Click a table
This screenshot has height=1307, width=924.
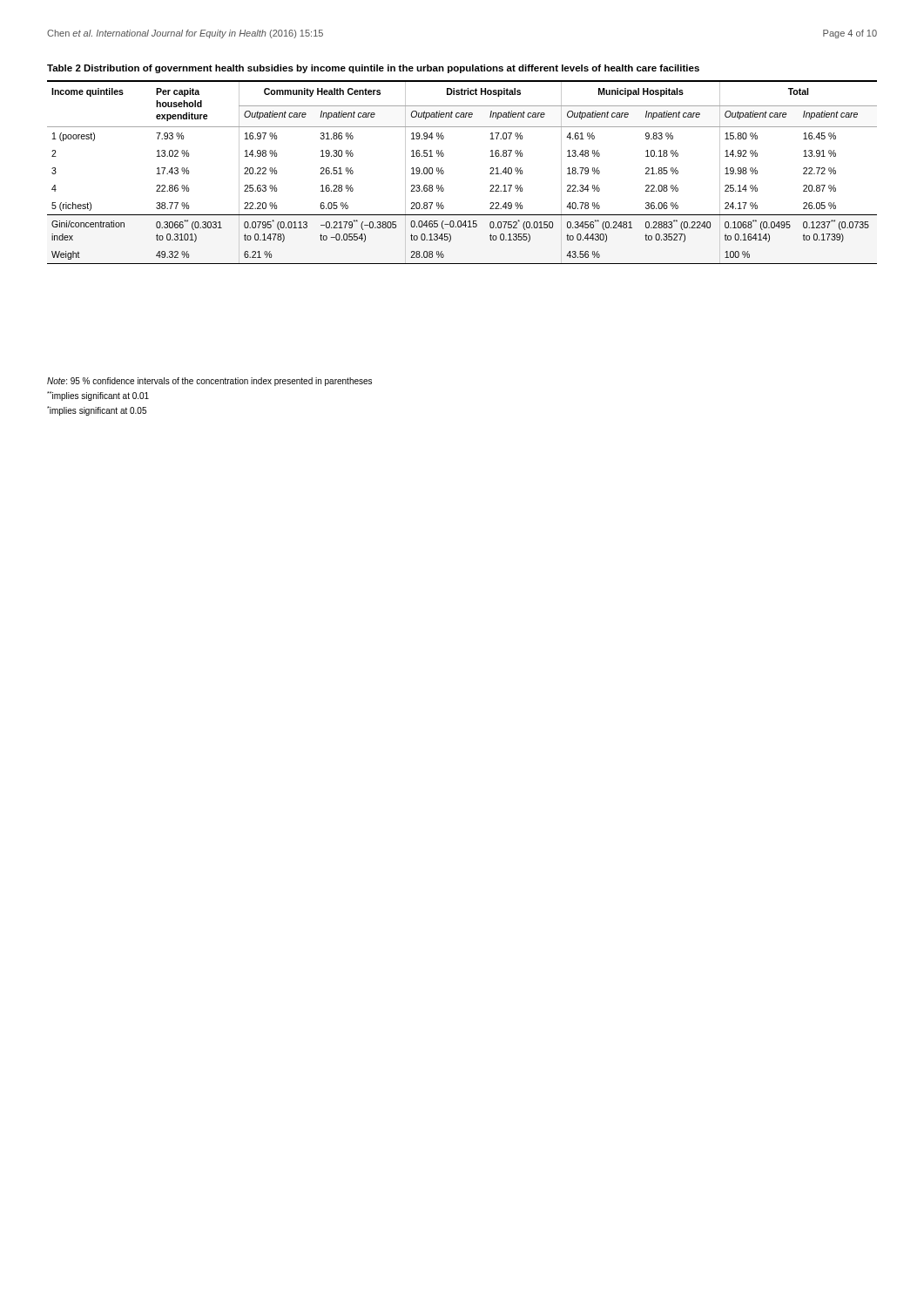point(462,163)
